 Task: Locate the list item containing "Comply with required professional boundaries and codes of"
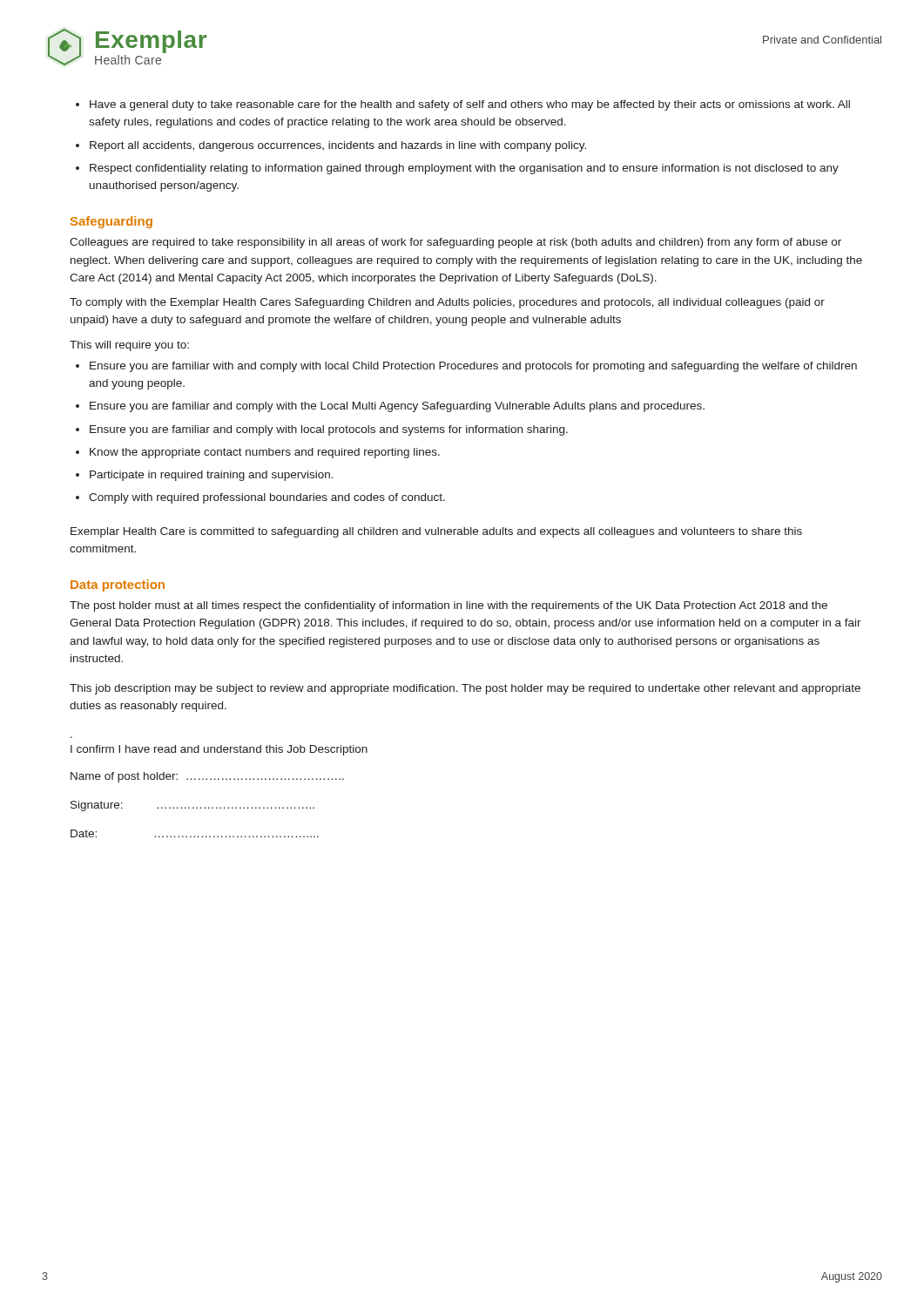coord(267,497)
